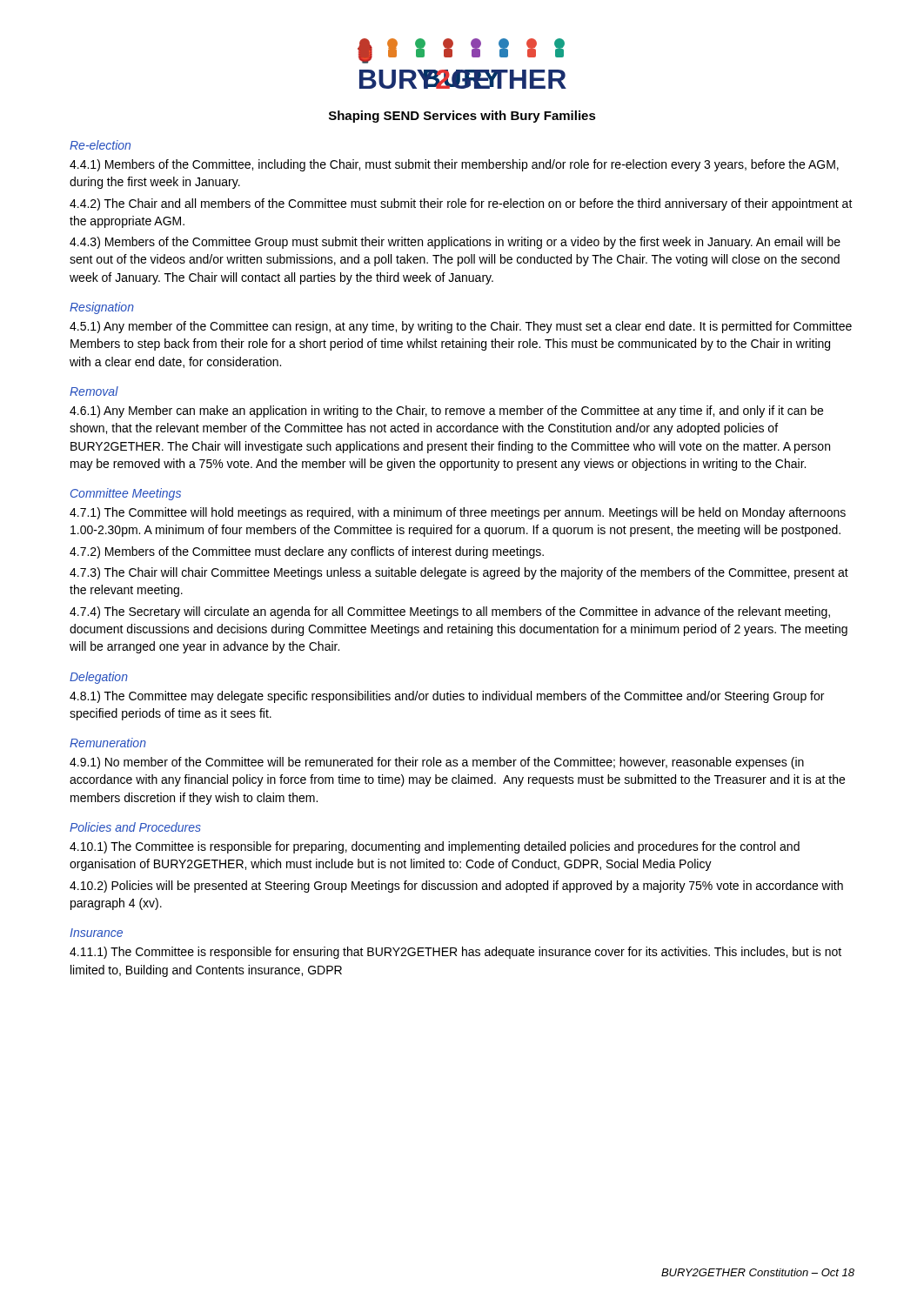This screenshot has height=1305, width=924.
Task: Locate the section header containing "Committee Meetings"
Action: click(125, 493)
